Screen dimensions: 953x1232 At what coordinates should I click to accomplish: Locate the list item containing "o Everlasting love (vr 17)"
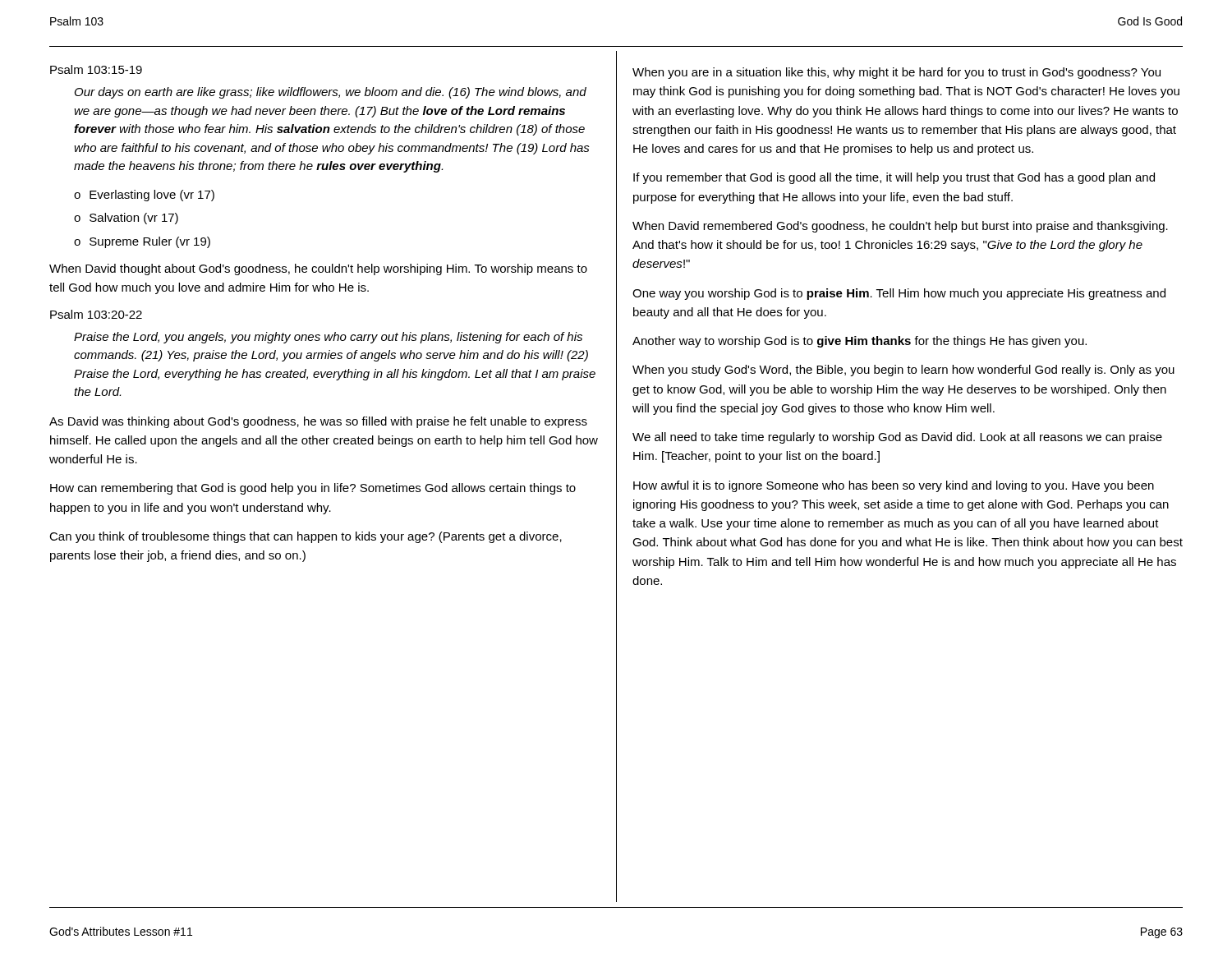pos(144,195)
